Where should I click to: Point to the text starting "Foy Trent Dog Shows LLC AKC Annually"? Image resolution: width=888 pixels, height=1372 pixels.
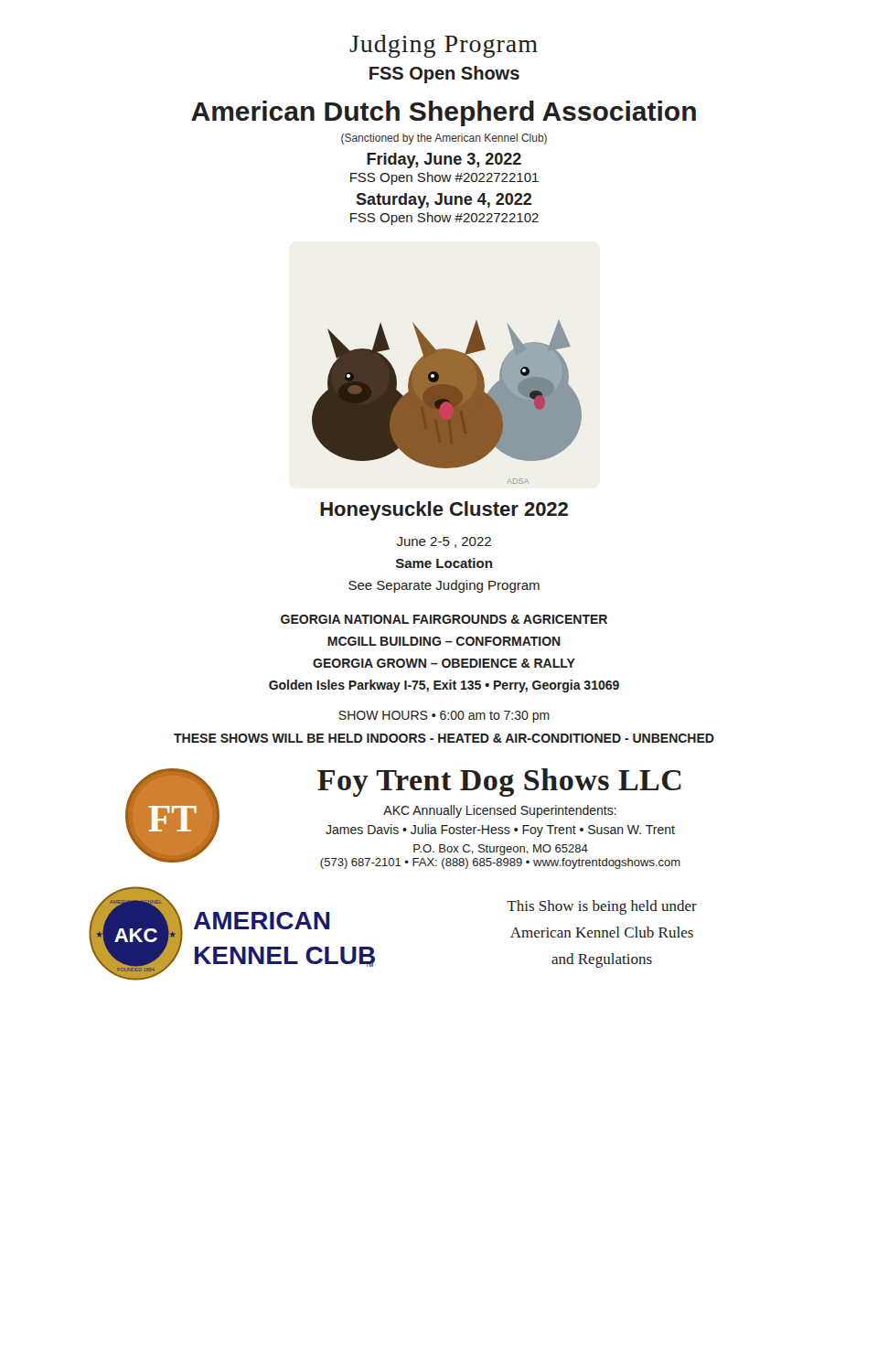coord(500,816)
